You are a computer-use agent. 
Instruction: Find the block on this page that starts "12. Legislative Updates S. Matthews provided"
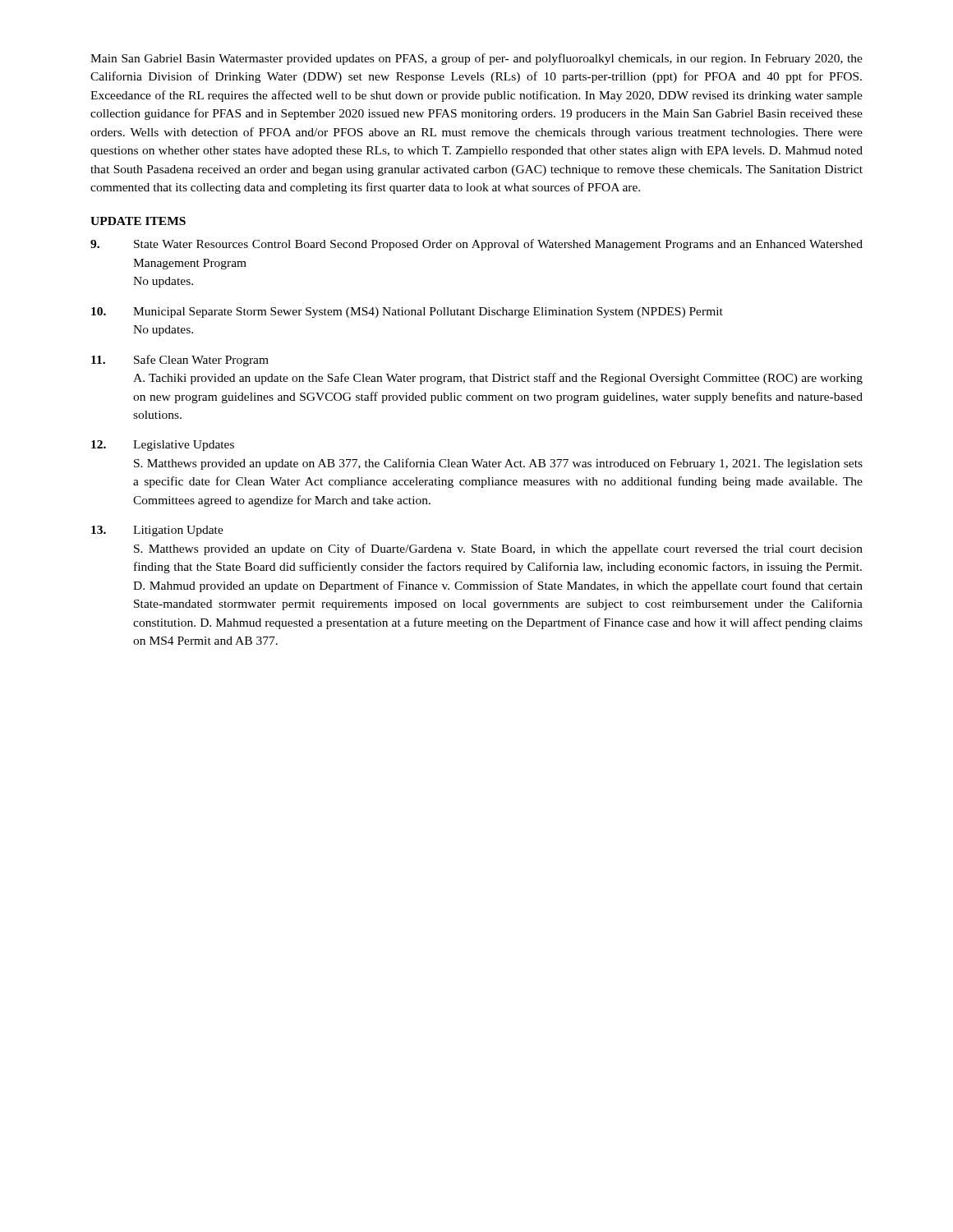476,473
